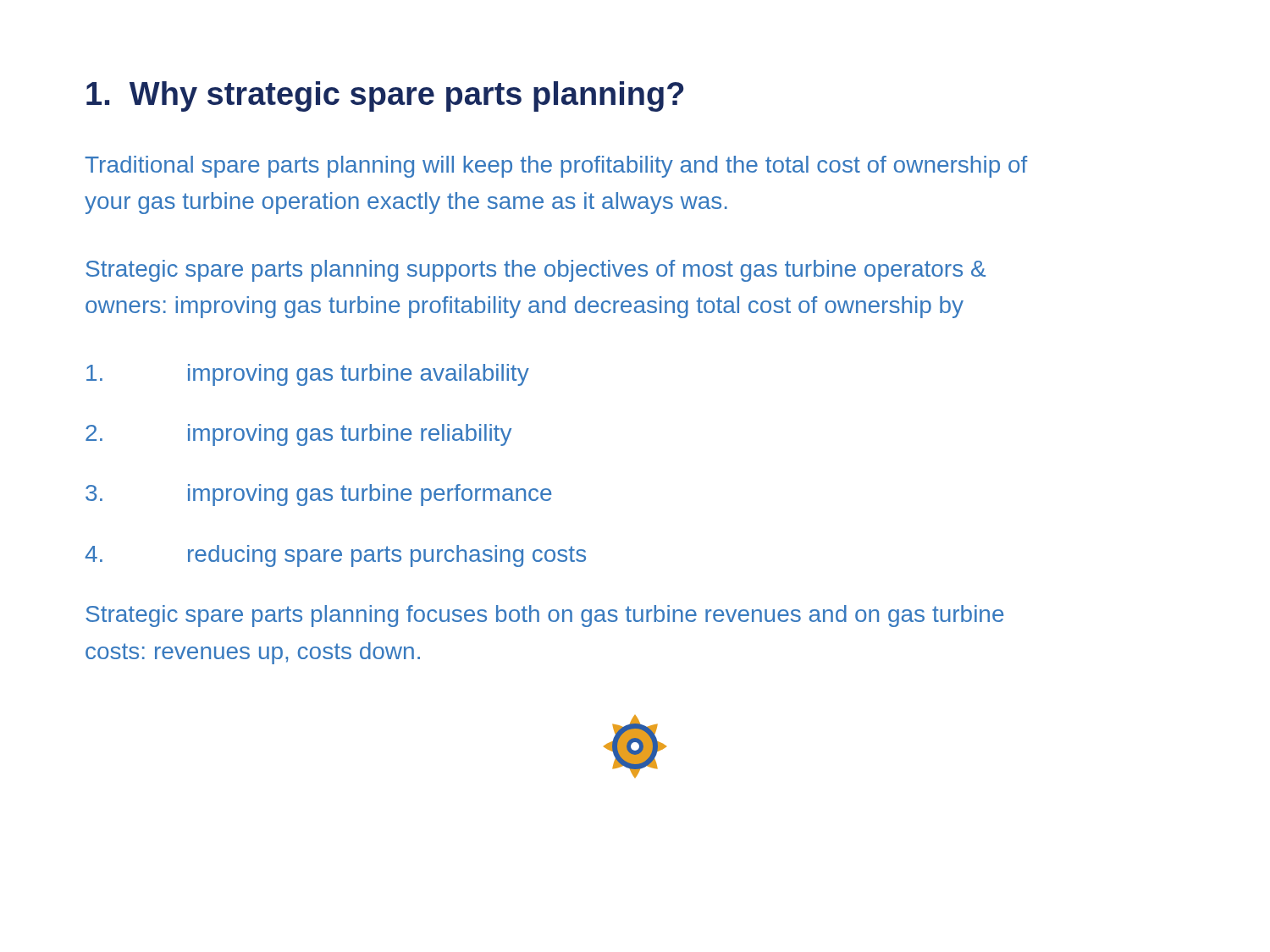This screenshot has width=1270, height=952.
Task: Point to the block starting "3. improving gas turbine performance"
Action: coord(319,493)
